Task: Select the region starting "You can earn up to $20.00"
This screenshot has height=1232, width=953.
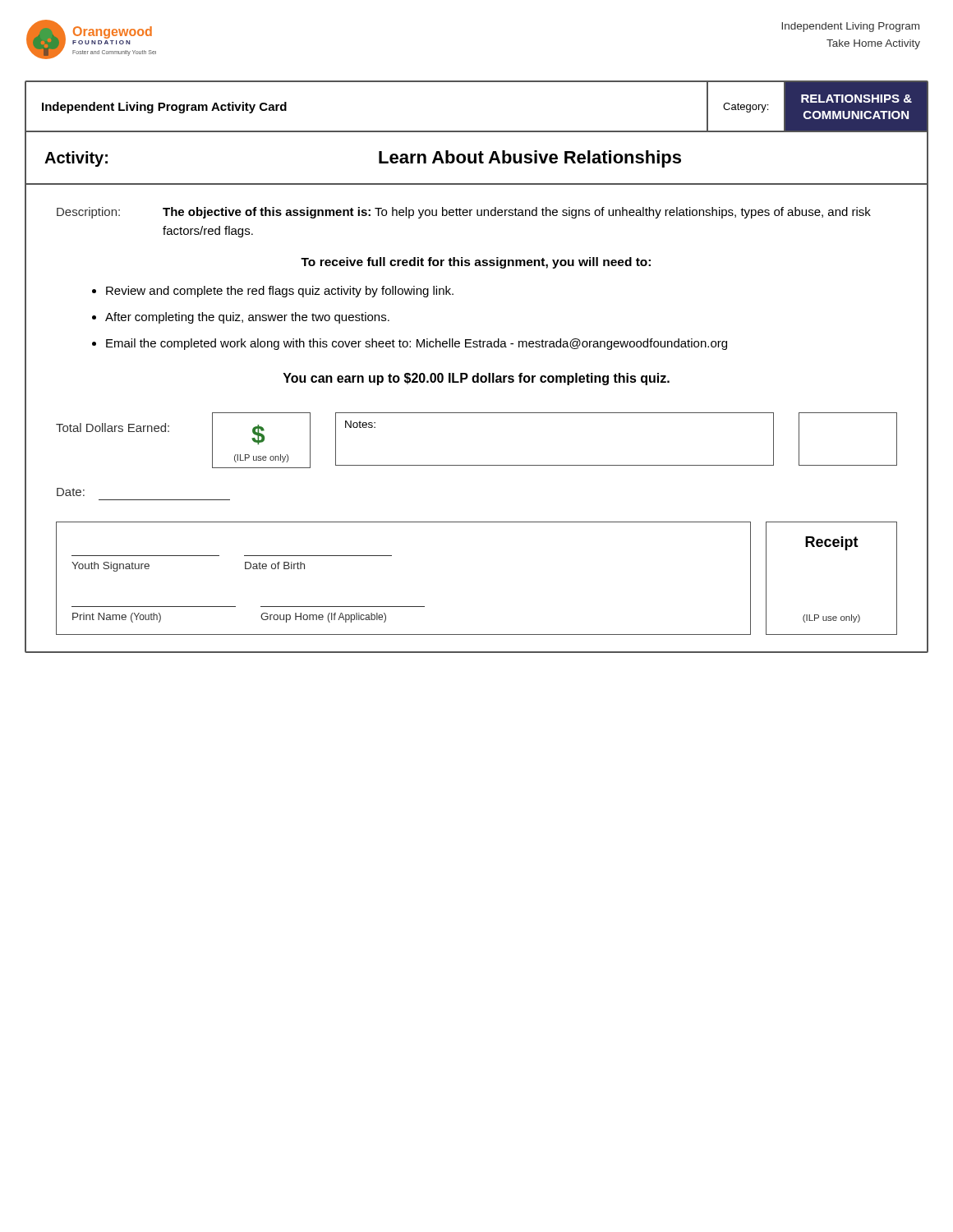Action: click(476, 378)
